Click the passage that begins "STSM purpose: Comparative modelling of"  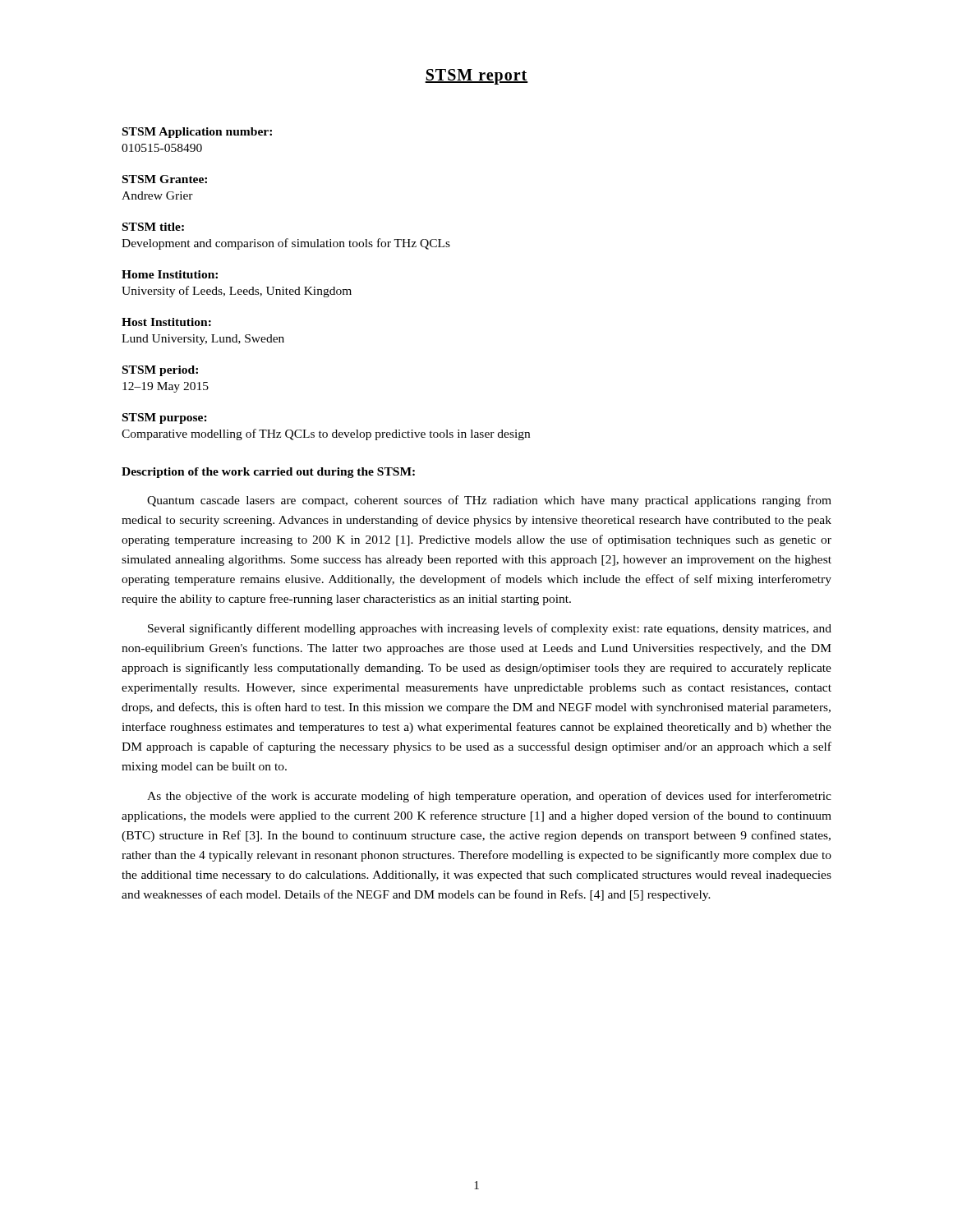[x=476, y=425]
